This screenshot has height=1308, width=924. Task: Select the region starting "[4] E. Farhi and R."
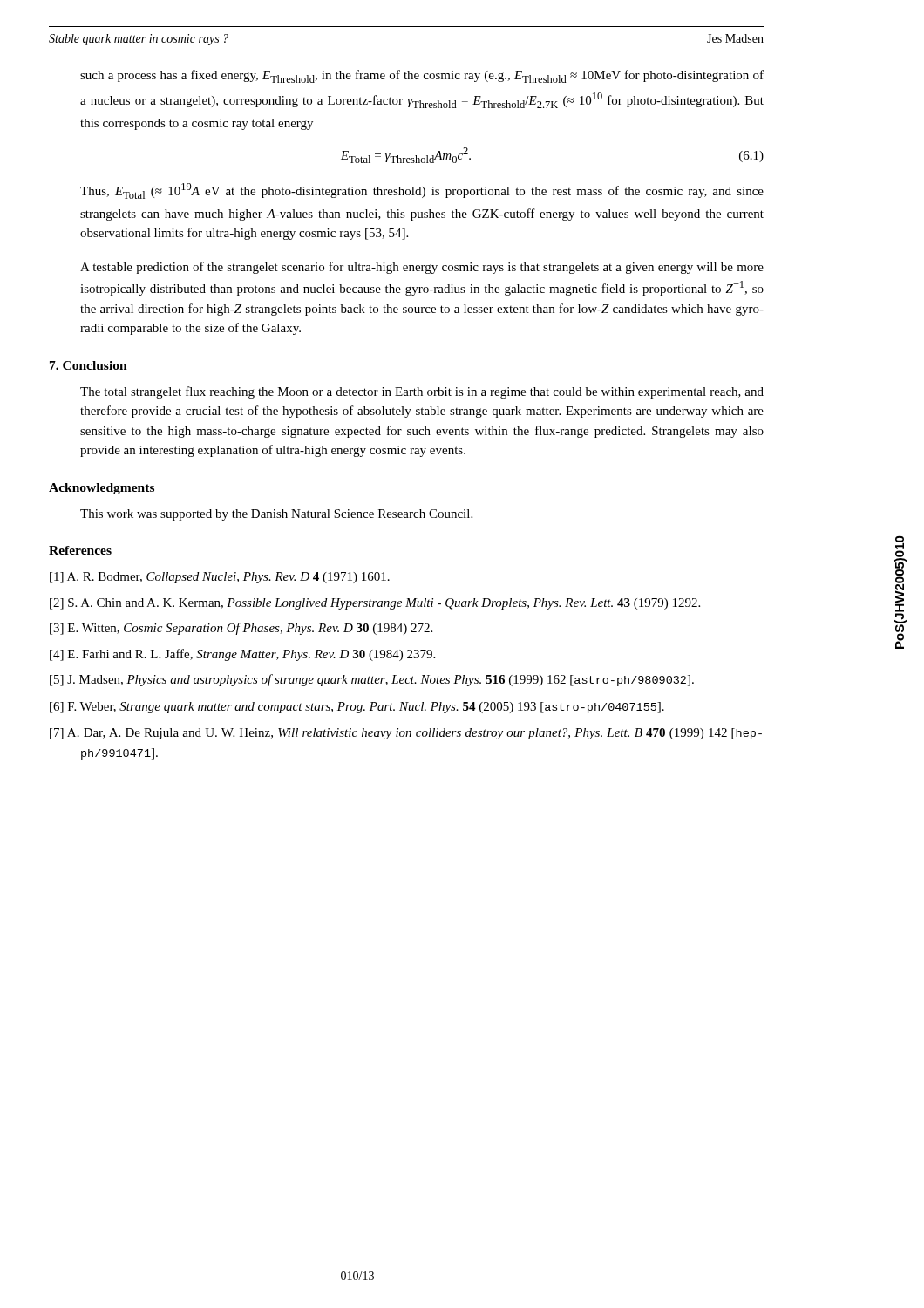click(243, 654)
